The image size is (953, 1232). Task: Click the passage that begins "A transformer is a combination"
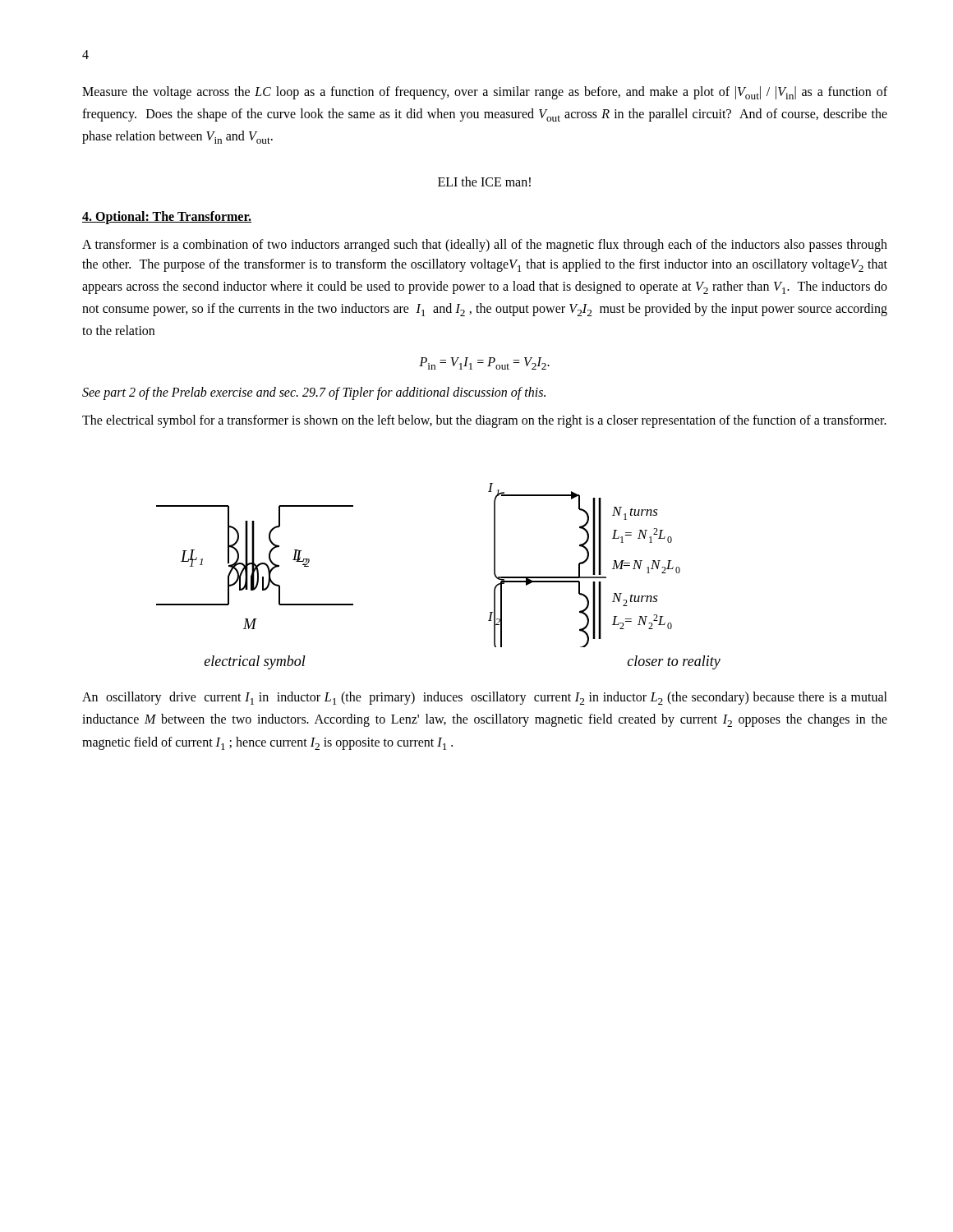485,288
